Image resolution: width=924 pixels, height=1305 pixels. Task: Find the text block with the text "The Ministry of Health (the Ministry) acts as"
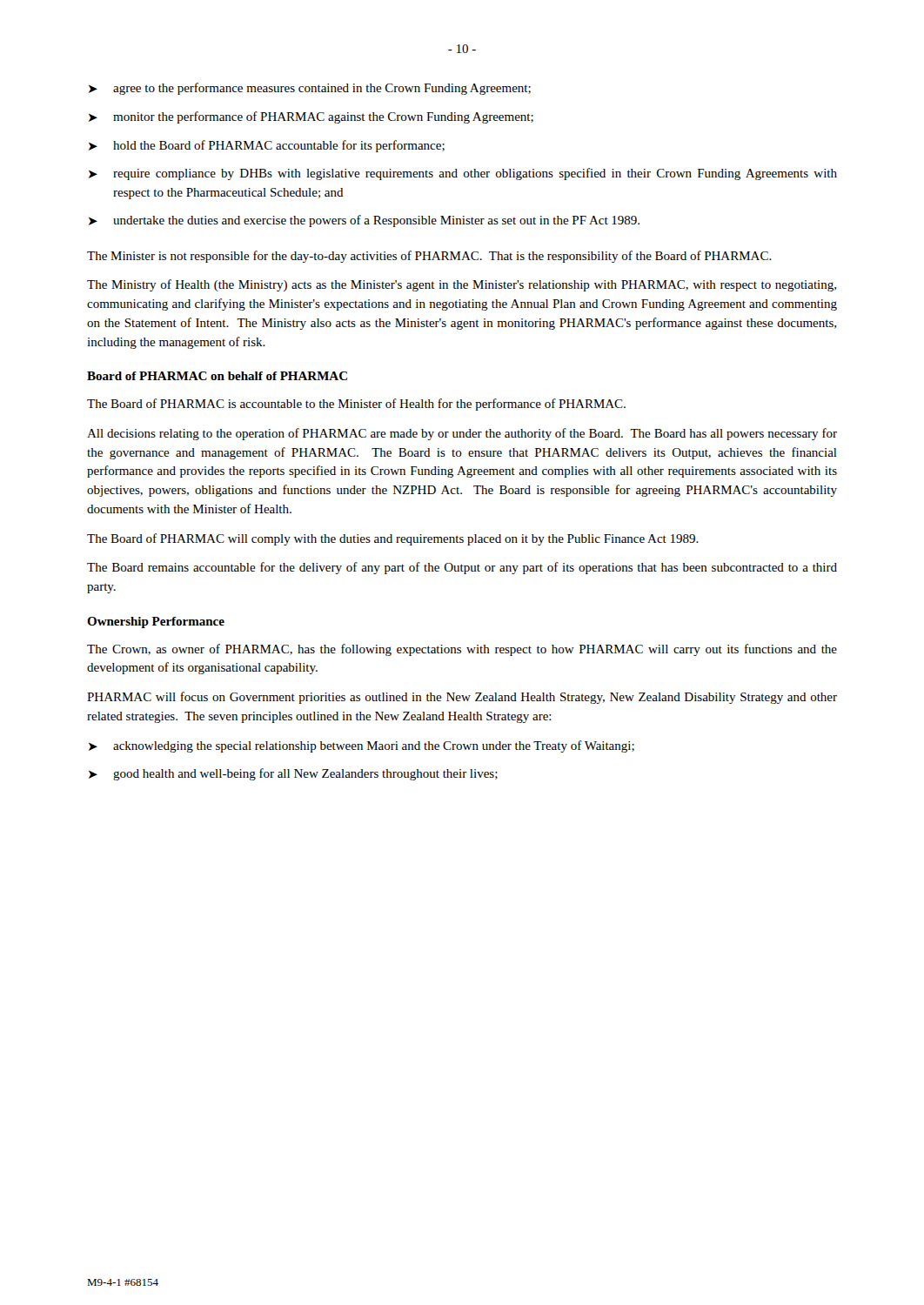462,313
